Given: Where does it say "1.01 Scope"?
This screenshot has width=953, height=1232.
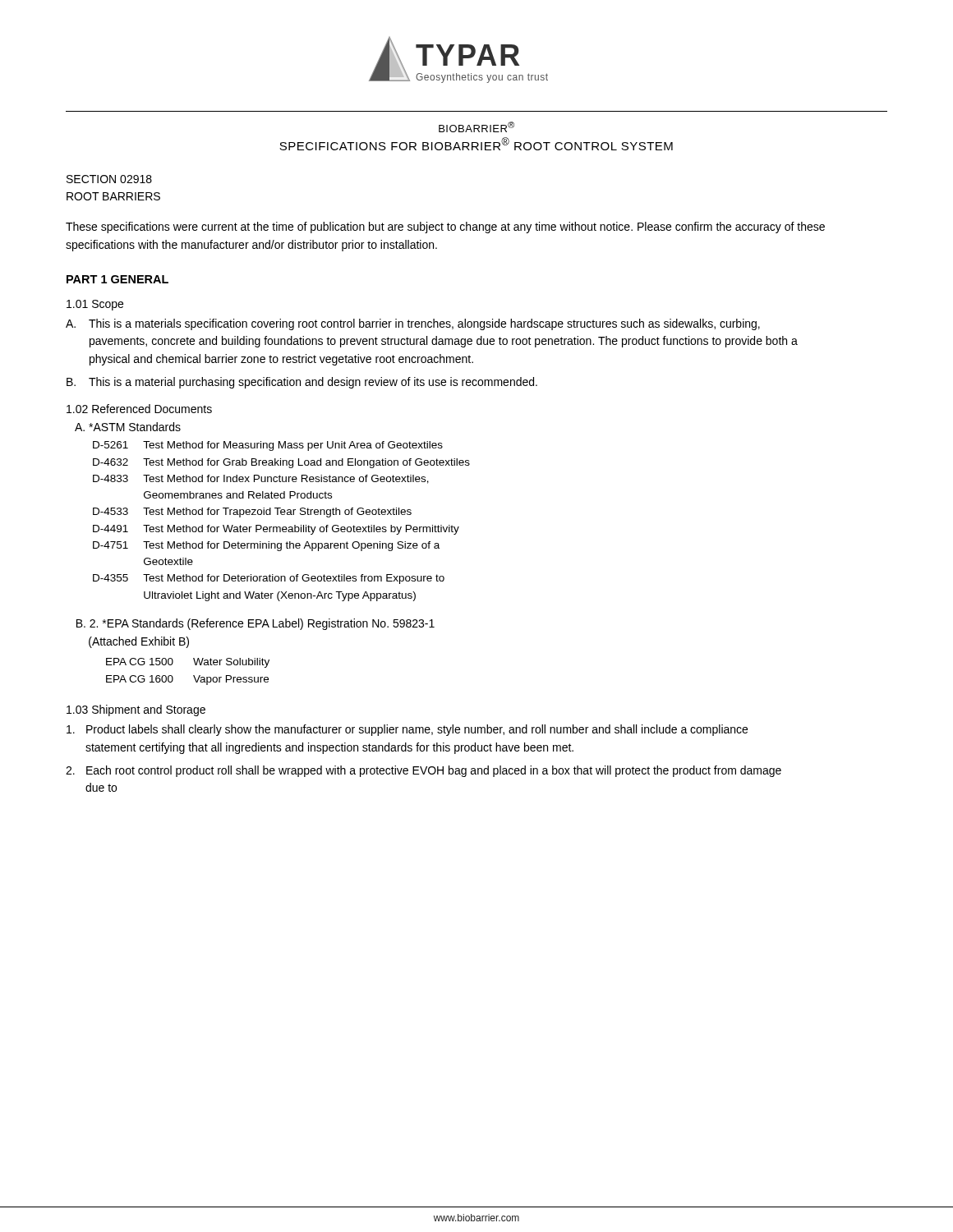Looking at the screenshot, I should pos(95,304).
